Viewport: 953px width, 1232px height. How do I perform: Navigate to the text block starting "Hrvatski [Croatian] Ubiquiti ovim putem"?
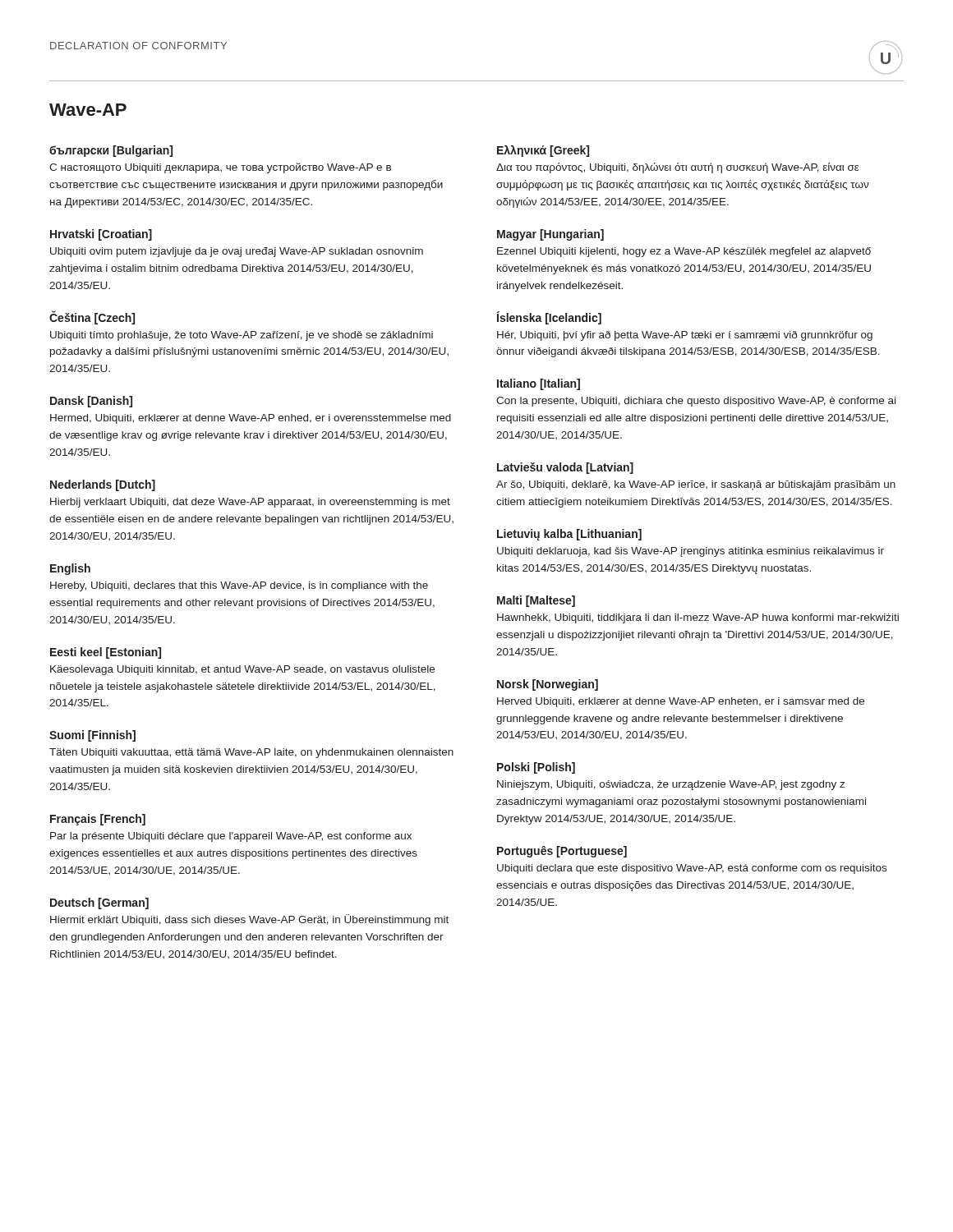pyautogui.click(x=253, y=261)
